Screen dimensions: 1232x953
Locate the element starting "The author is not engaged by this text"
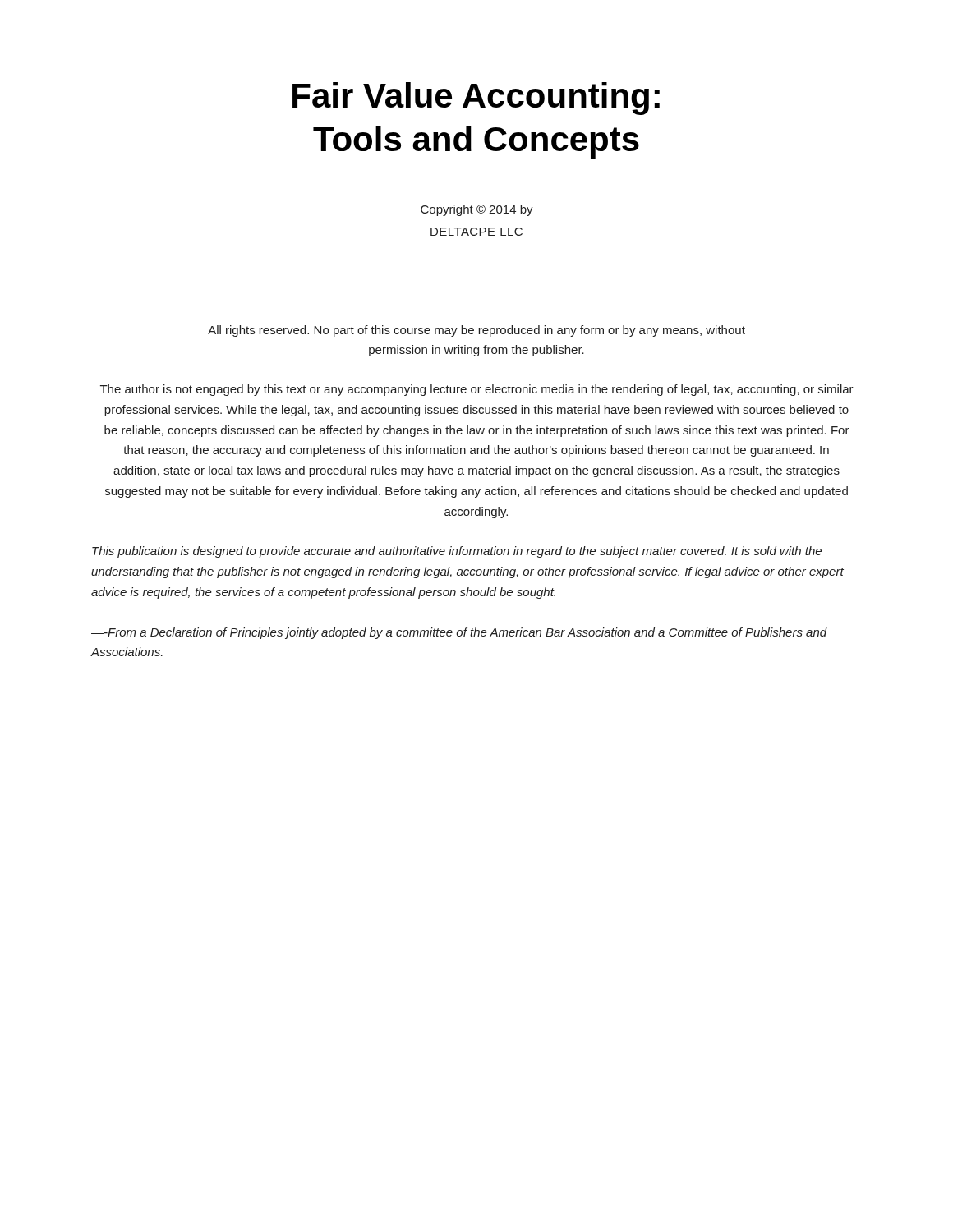[x=476, y=450]
